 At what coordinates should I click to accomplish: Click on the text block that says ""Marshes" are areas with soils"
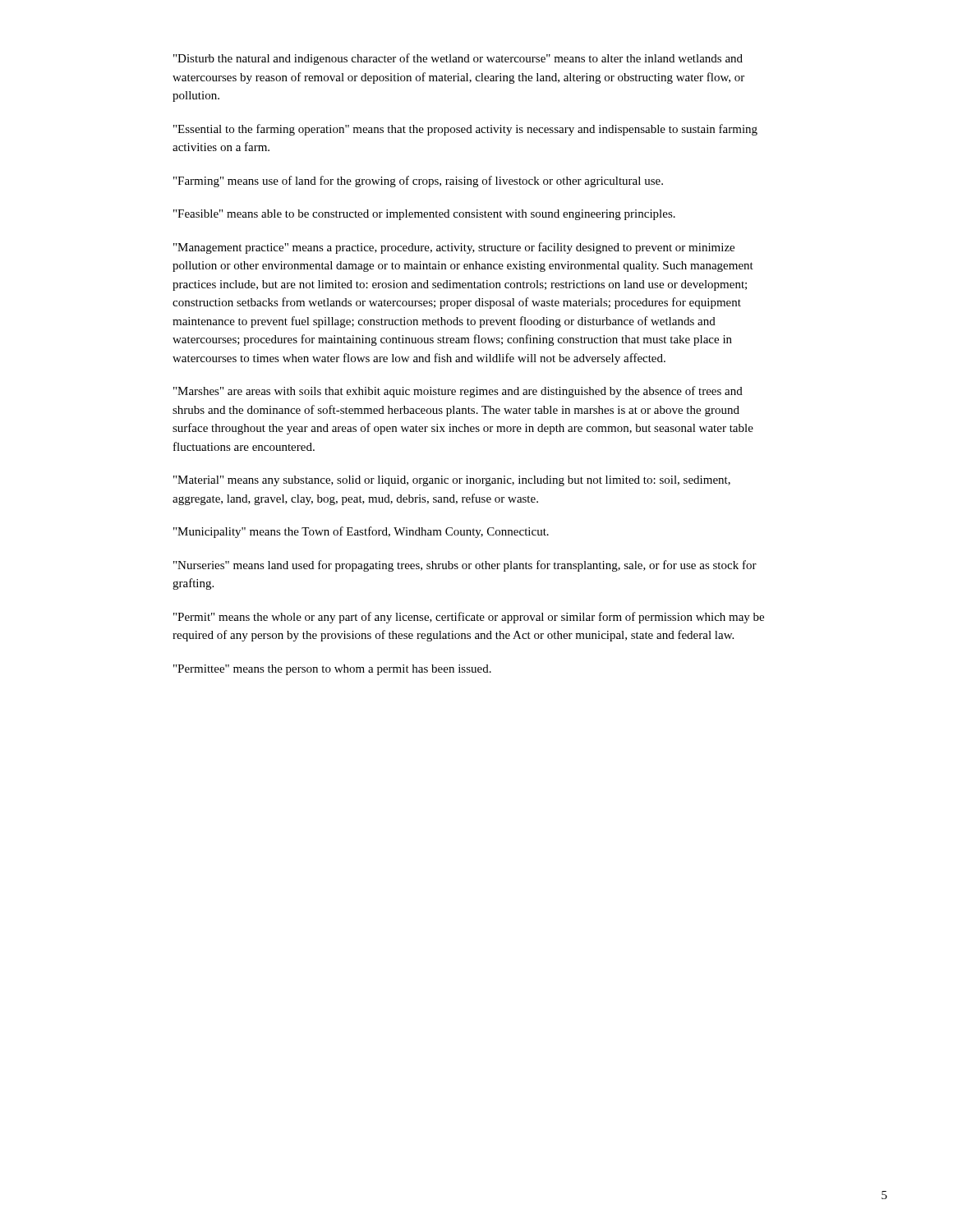[x=463, y=419]
